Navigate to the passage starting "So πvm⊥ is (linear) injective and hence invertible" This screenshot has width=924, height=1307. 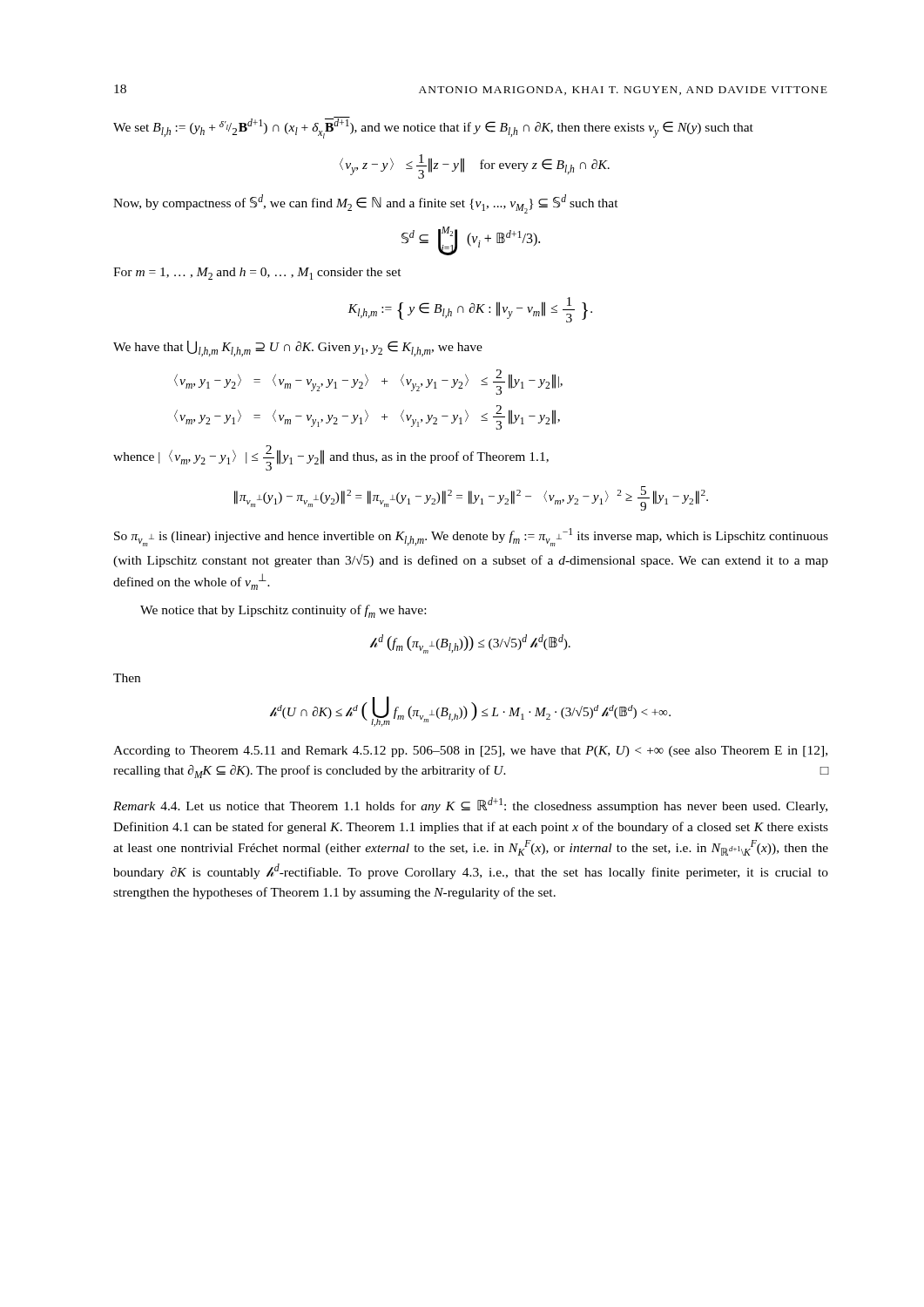471,559
